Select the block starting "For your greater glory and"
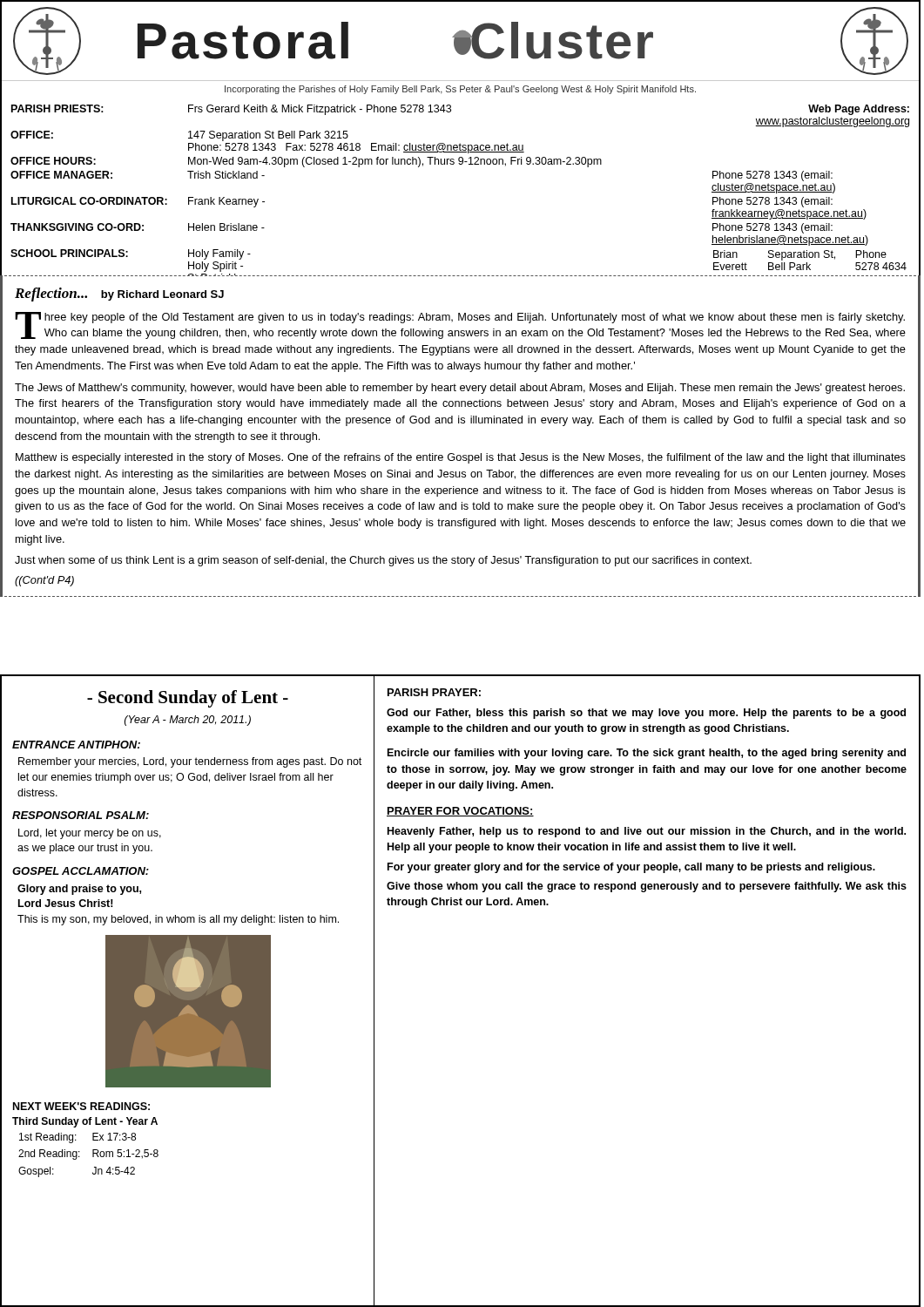This screenshot has height=1307, width=924. (631, 867)
